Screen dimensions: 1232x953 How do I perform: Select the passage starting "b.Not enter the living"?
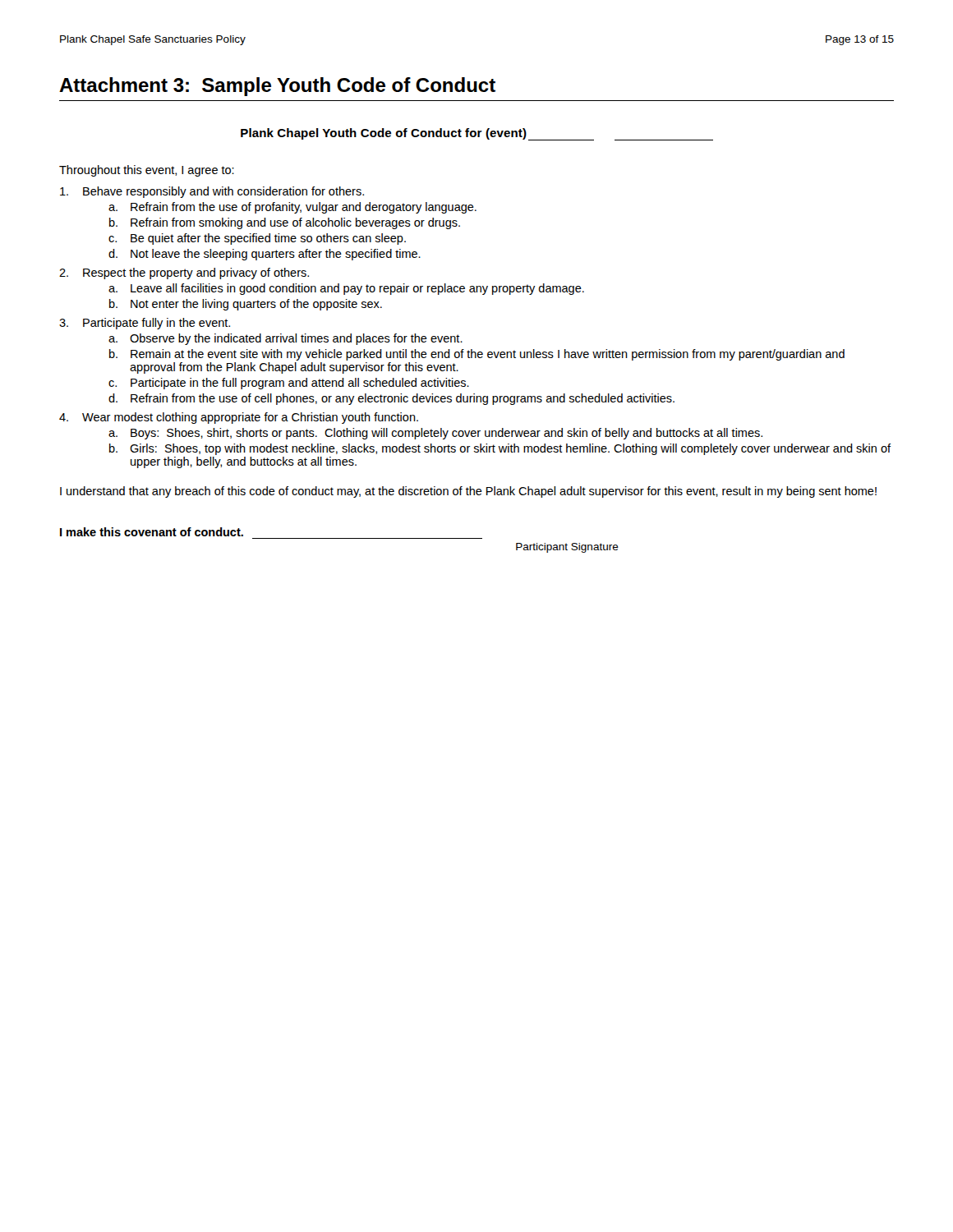[x=246, y=305]
